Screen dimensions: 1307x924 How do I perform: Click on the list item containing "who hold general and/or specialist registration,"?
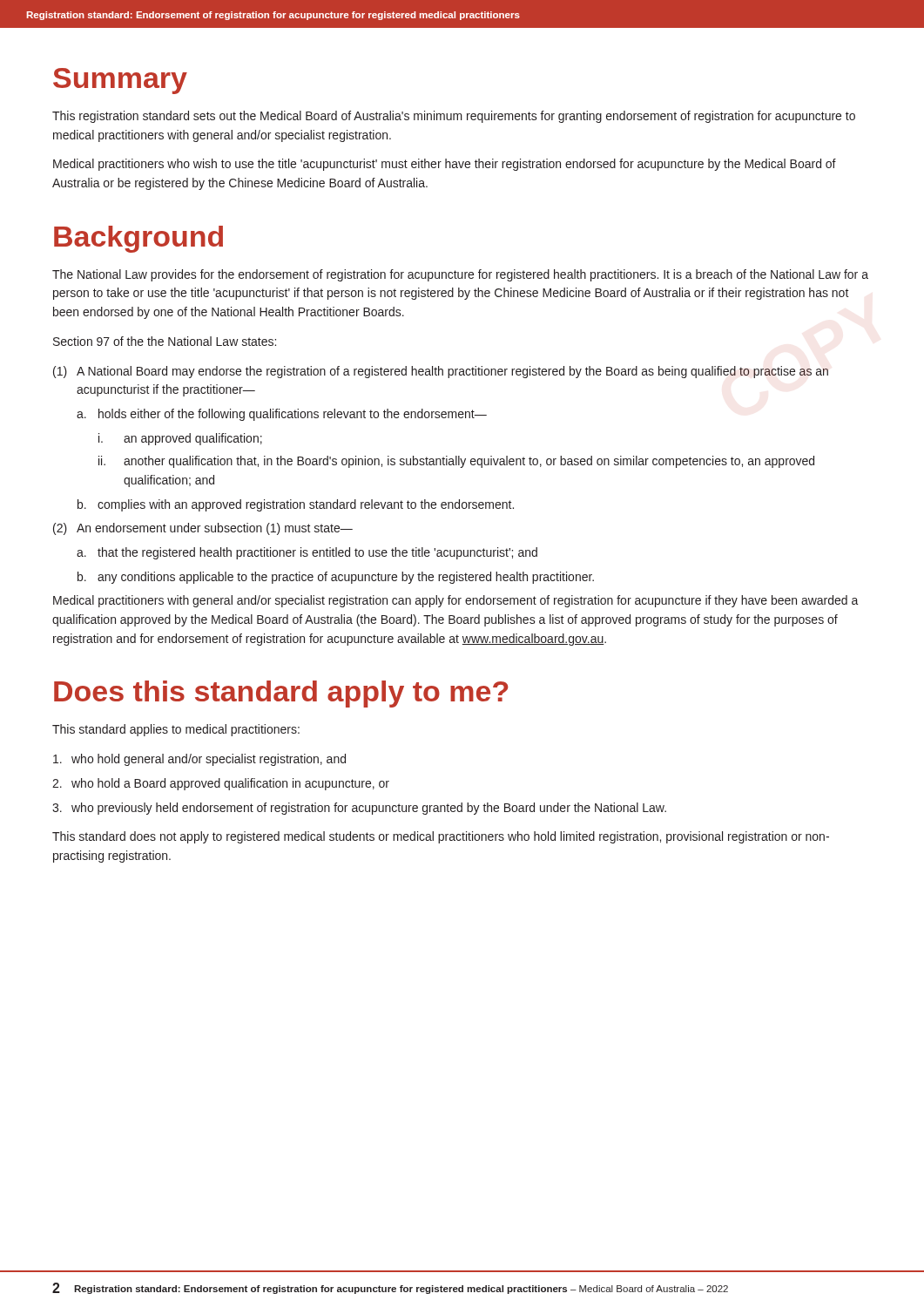point(199,760)
